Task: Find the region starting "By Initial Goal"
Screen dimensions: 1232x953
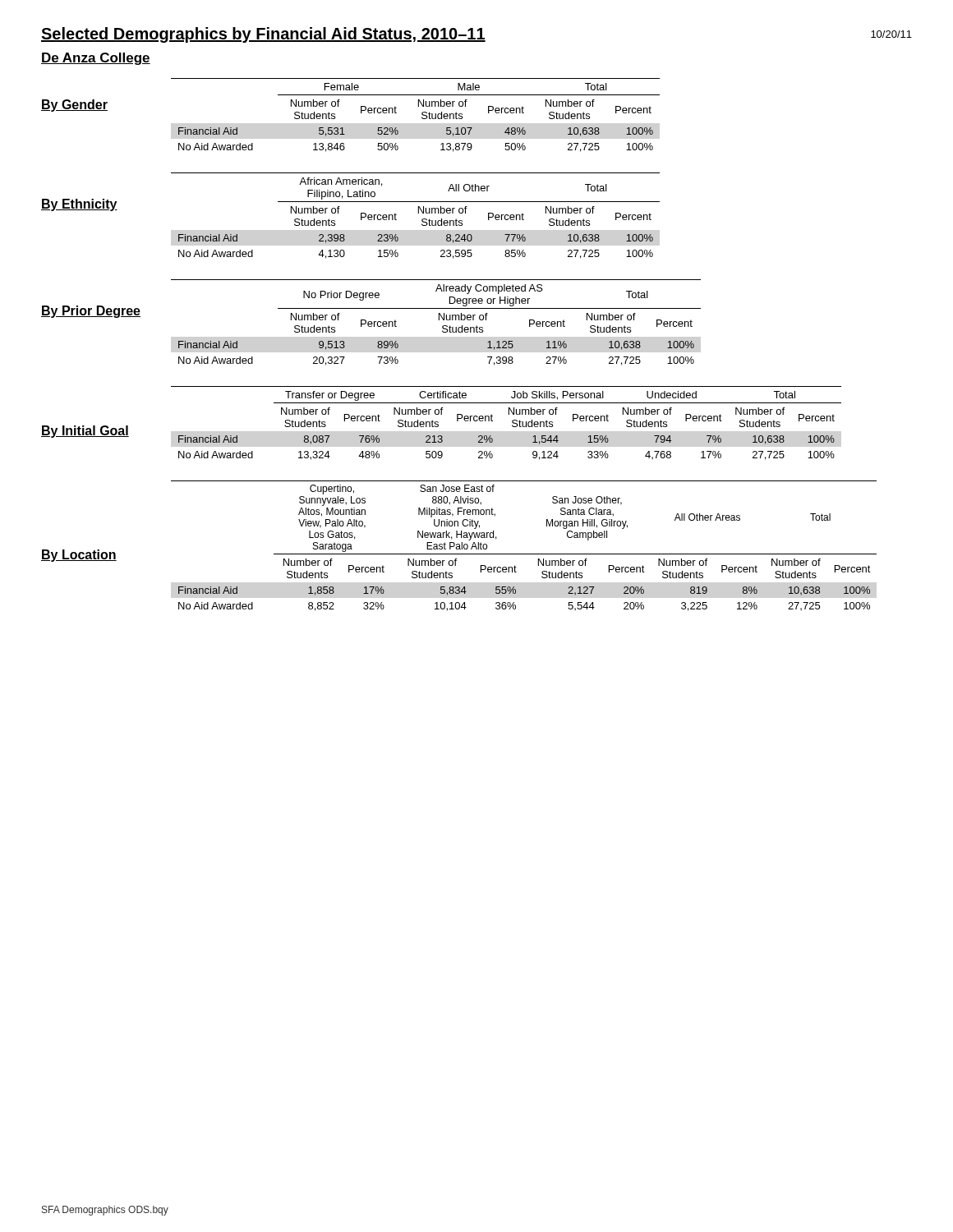Action: 85,431
